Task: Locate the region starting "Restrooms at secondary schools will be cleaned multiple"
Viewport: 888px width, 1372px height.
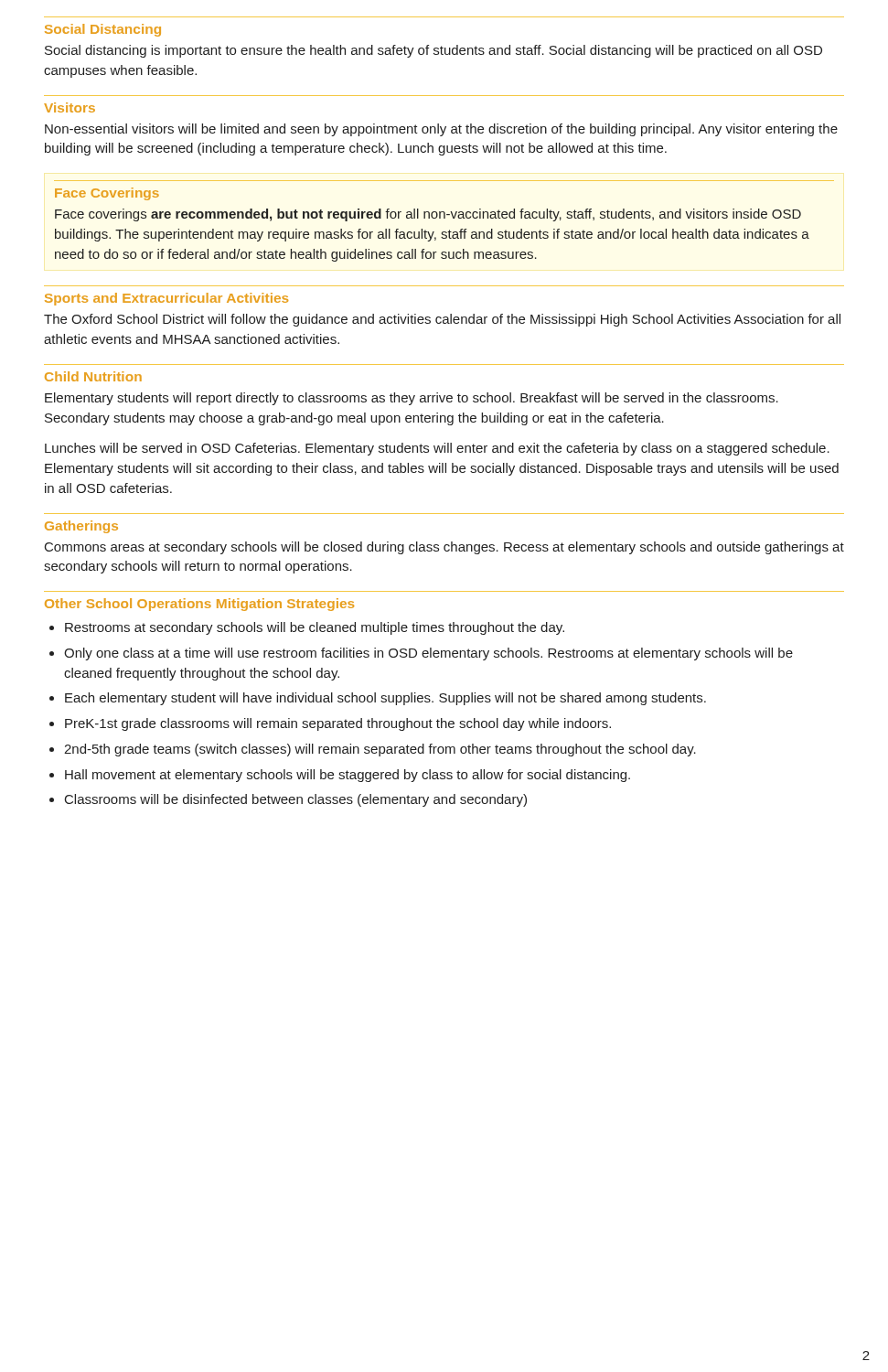Action: click(315, 627)
